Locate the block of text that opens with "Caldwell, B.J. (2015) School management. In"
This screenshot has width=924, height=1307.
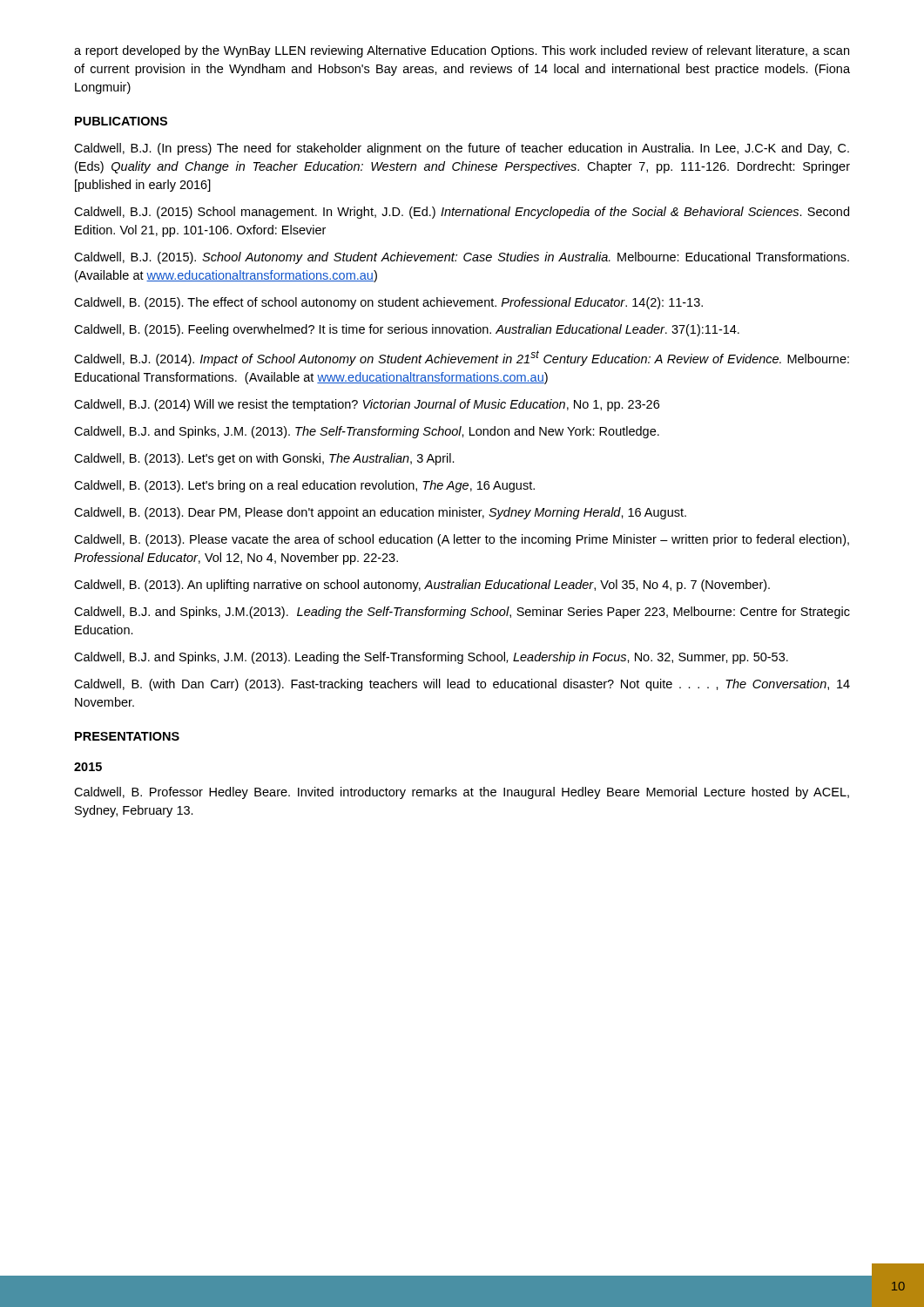(462, 221)
